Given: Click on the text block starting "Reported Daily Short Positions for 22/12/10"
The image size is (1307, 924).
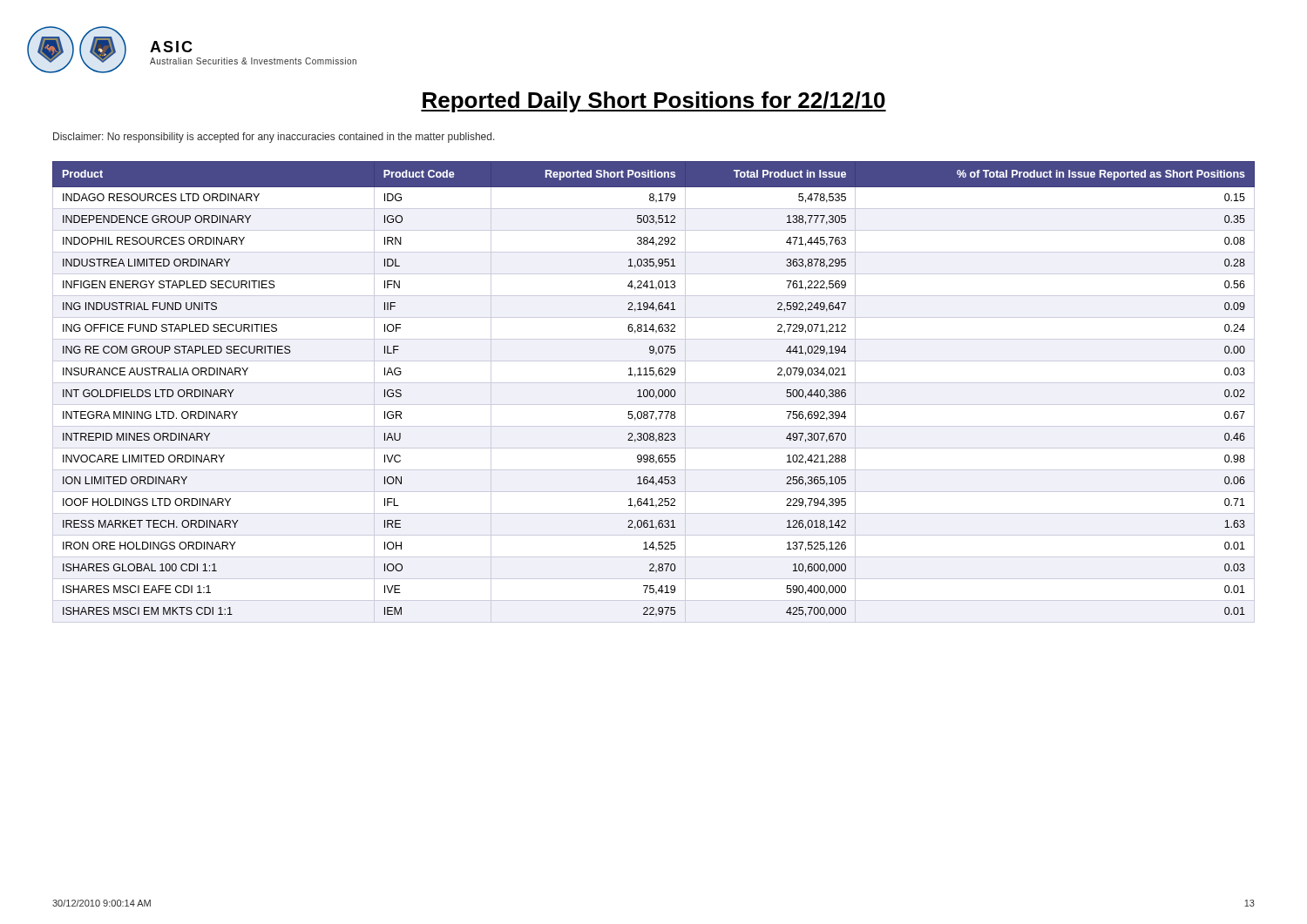Looking at the screenshot, I should (x=654, y=101).
